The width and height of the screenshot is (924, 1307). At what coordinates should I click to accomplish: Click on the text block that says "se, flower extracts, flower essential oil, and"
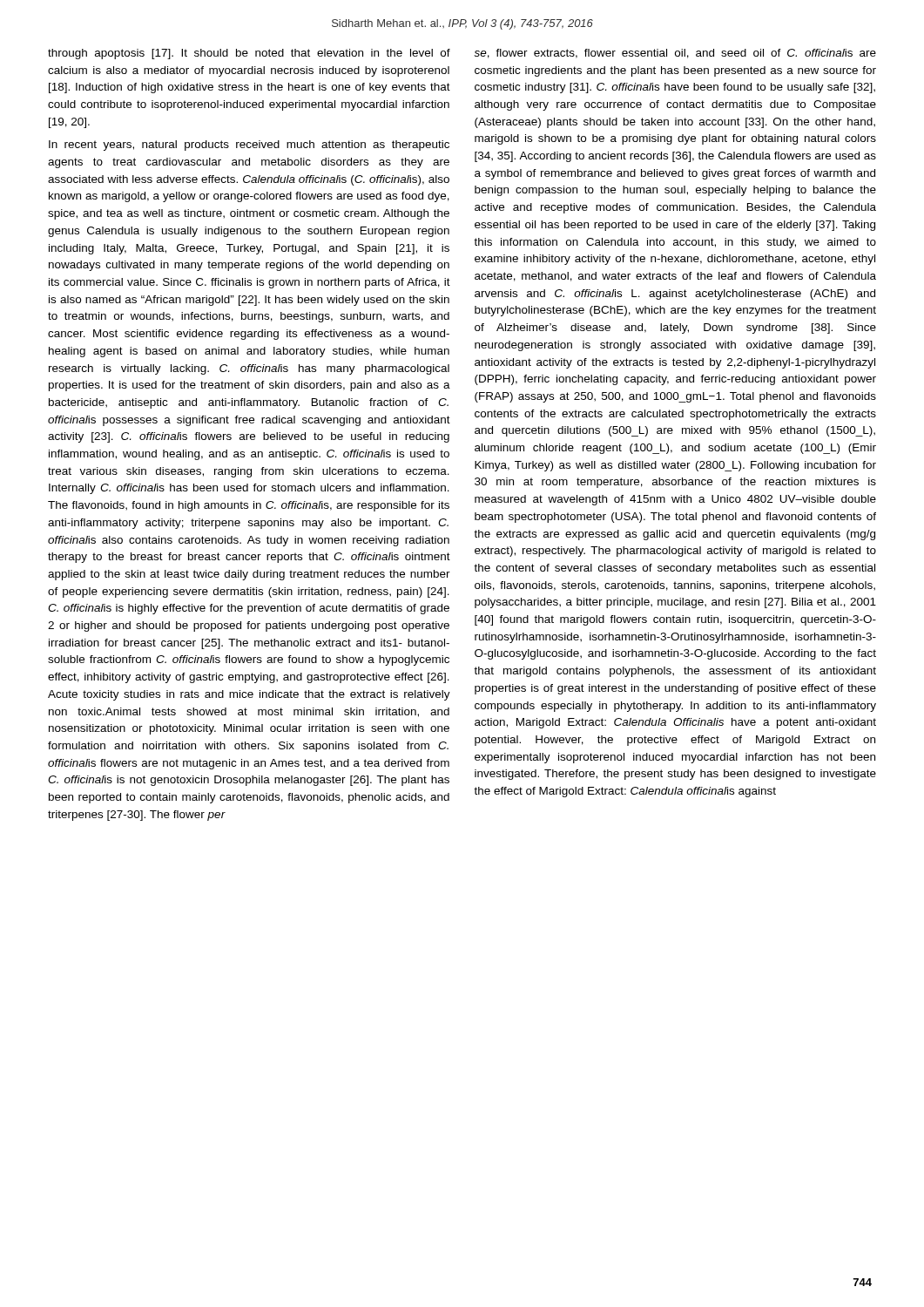click(x=675, y=422)
